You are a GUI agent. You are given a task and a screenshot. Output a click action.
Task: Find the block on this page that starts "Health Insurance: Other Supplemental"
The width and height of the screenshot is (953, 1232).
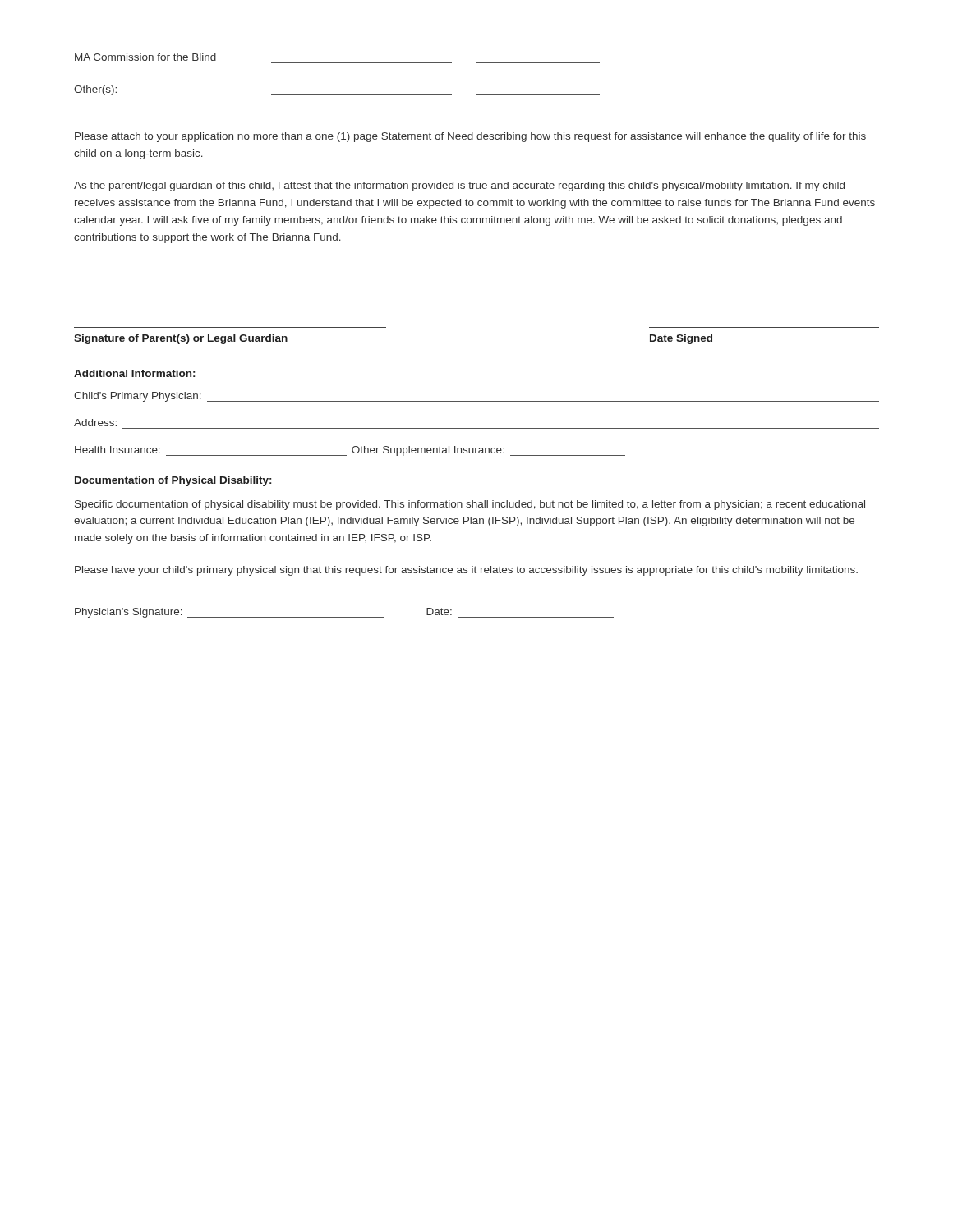point(349,449)
